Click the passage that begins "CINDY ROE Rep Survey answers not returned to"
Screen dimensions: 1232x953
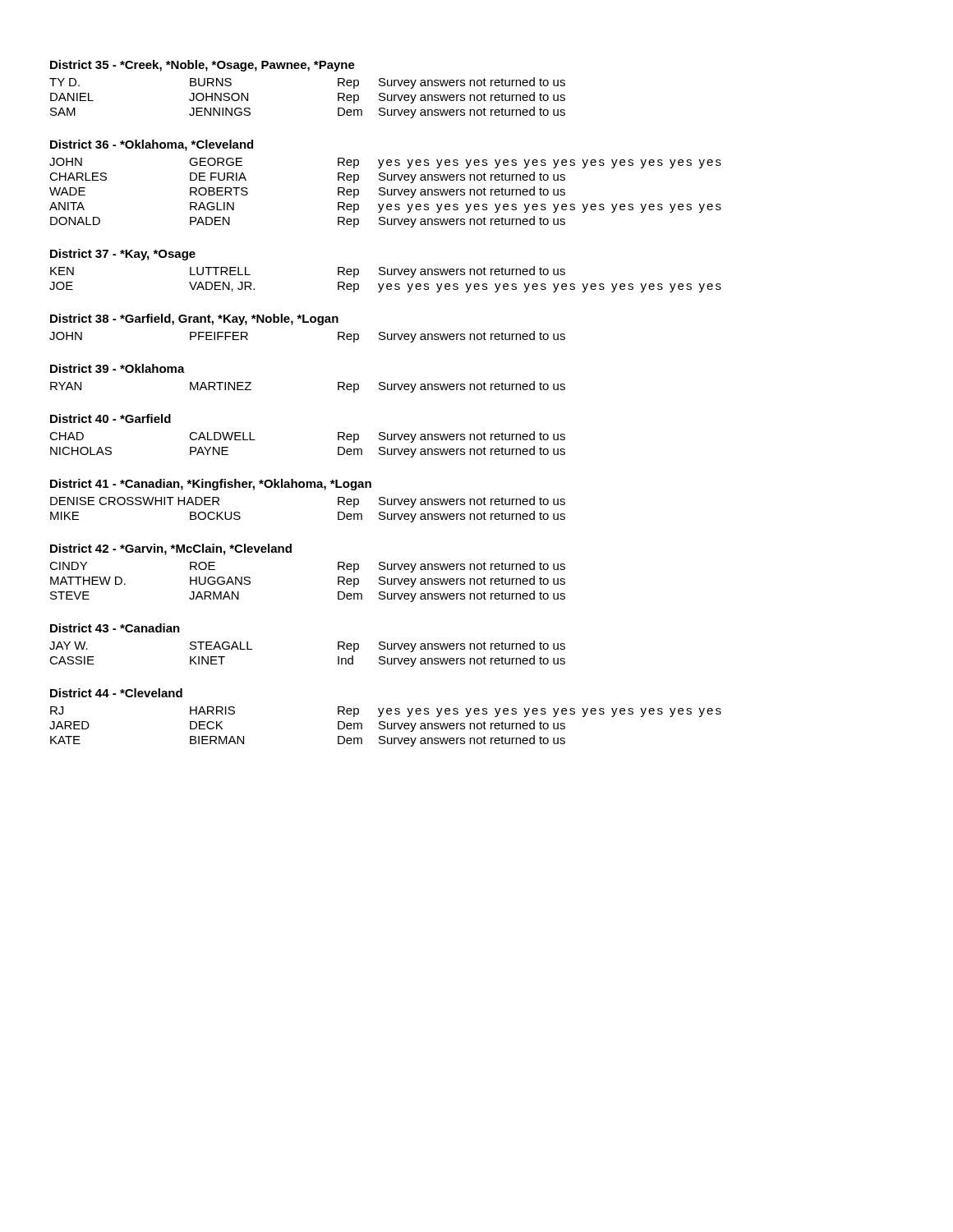[476, 565]
